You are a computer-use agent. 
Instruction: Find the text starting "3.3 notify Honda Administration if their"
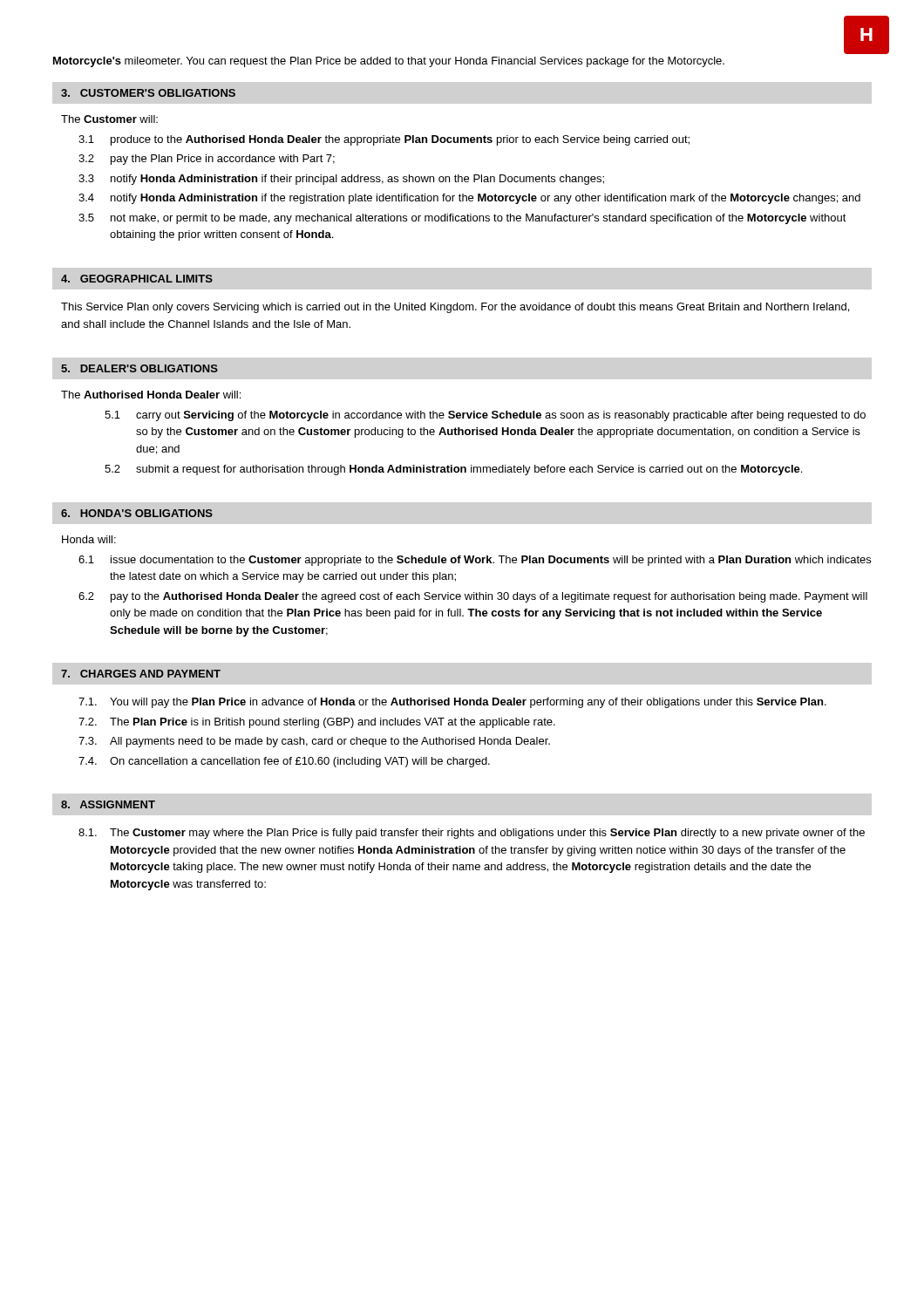[475, 178]
